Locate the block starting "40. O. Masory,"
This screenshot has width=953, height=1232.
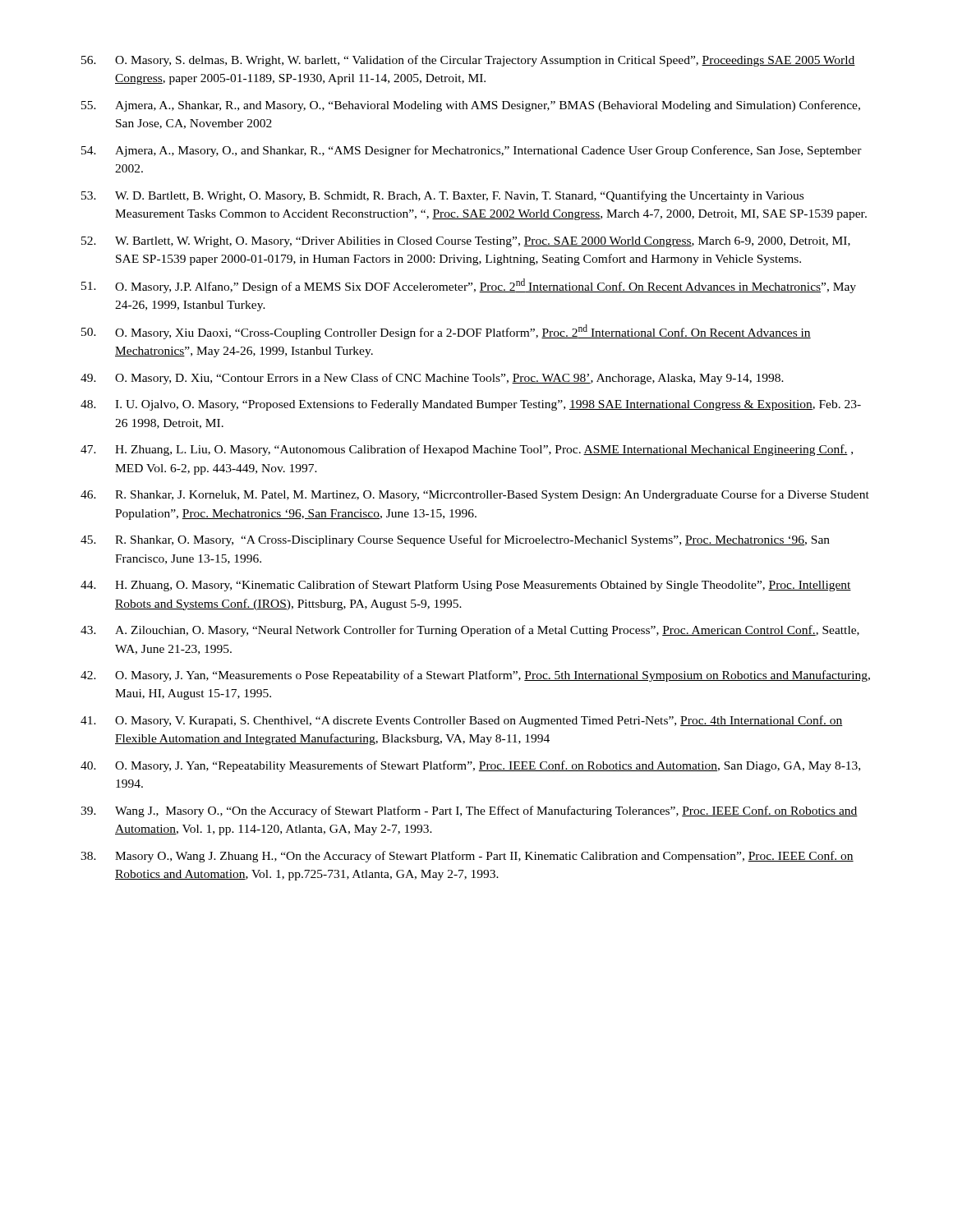tap(476, 775)
